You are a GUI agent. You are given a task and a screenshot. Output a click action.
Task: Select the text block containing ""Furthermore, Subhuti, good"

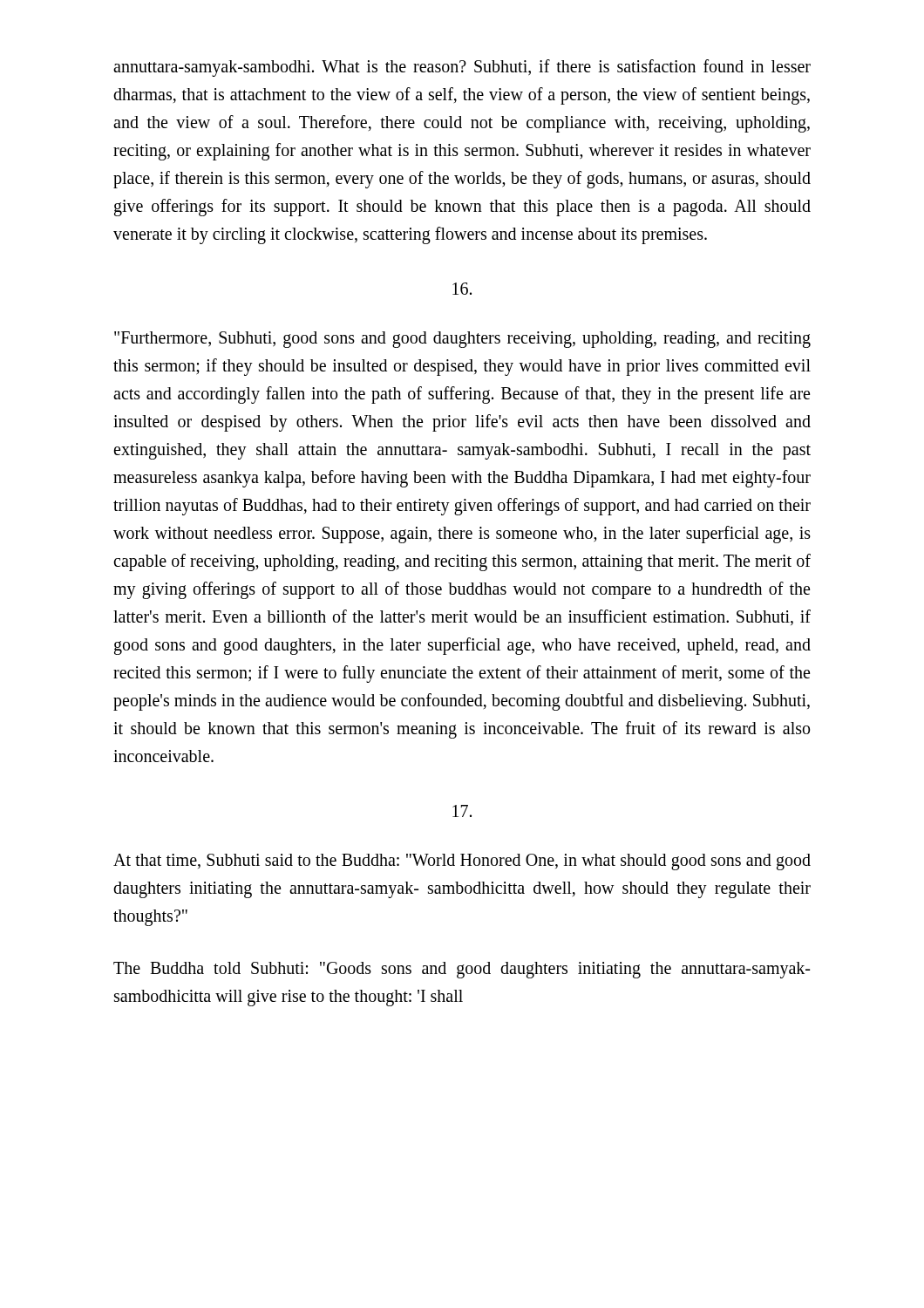[x=462, y=547]
